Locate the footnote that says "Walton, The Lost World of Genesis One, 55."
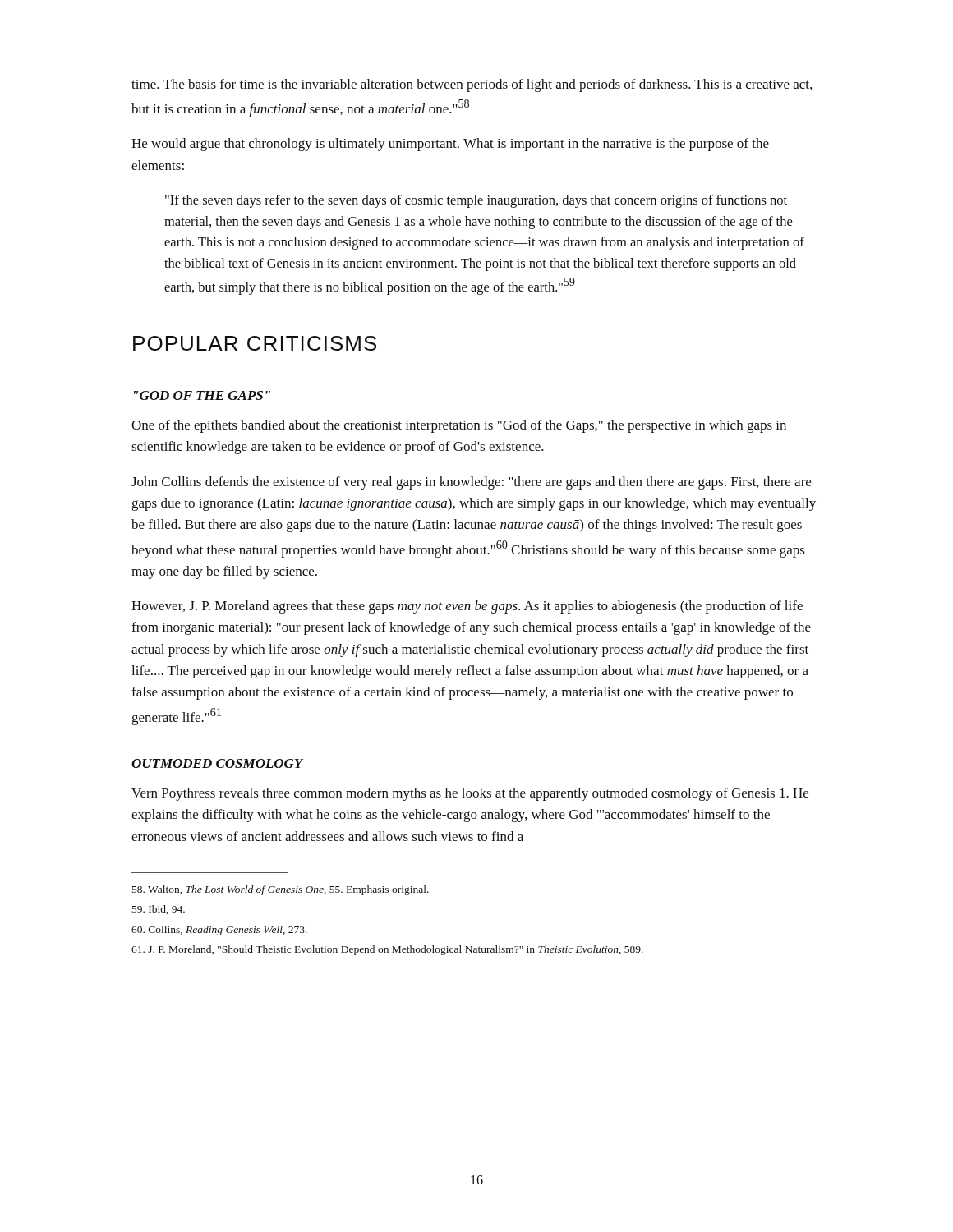 (280, 889)
